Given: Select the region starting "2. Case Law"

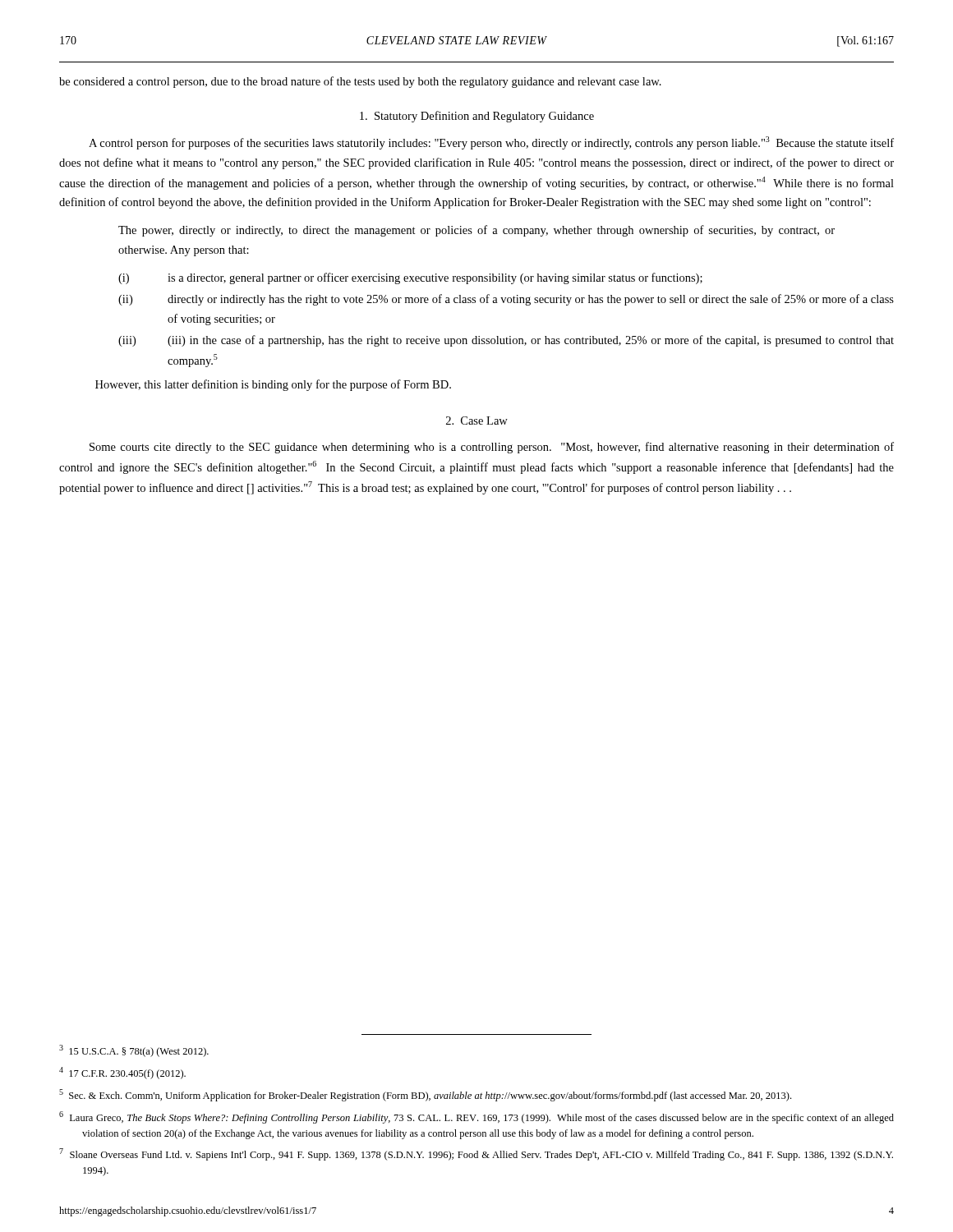Looking at the screenshot, I should [x=476, y=421].
